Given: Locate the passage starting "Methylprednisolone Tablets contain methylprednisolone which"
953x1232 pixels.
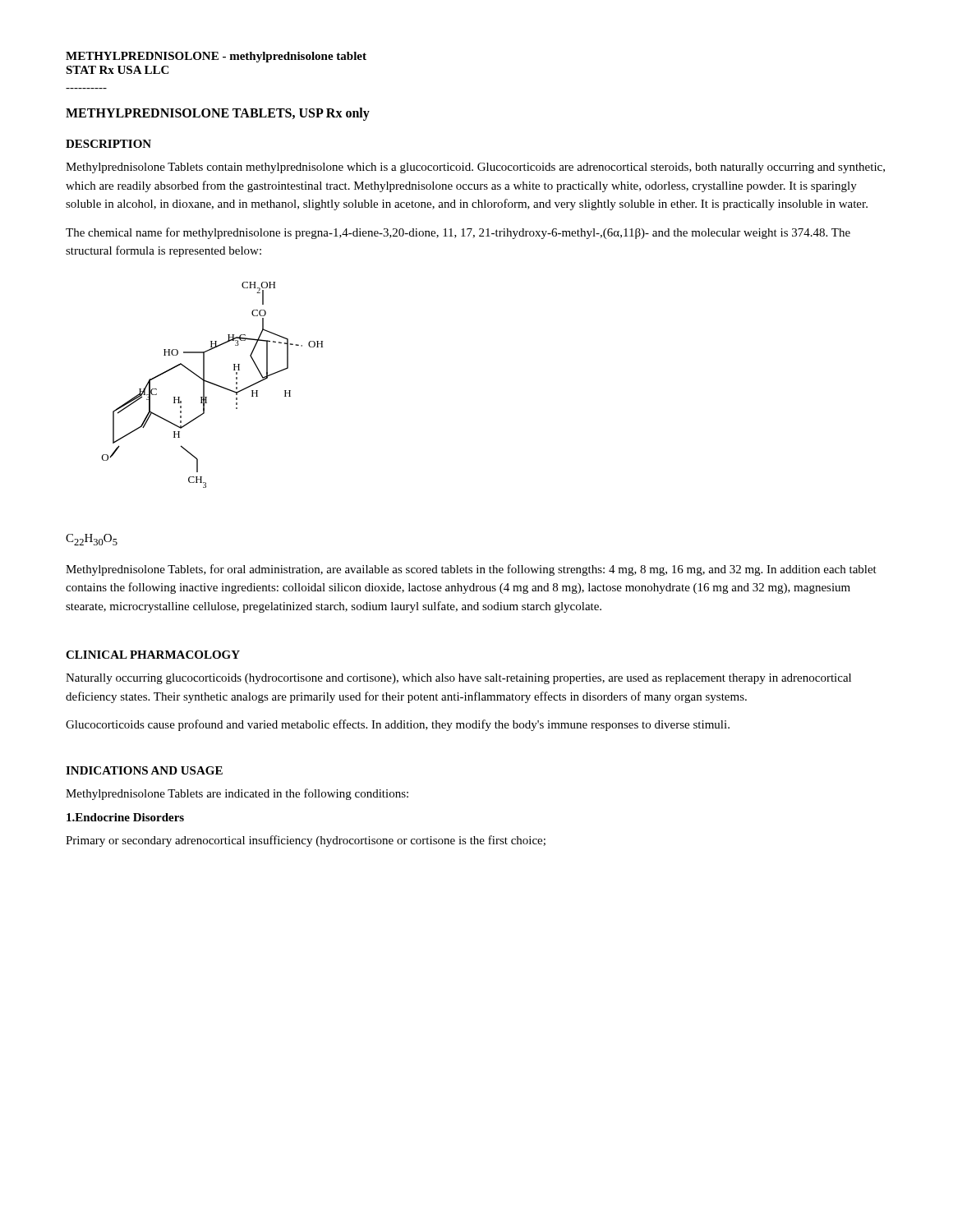Looking at the screenshot, I should point(476,185).
